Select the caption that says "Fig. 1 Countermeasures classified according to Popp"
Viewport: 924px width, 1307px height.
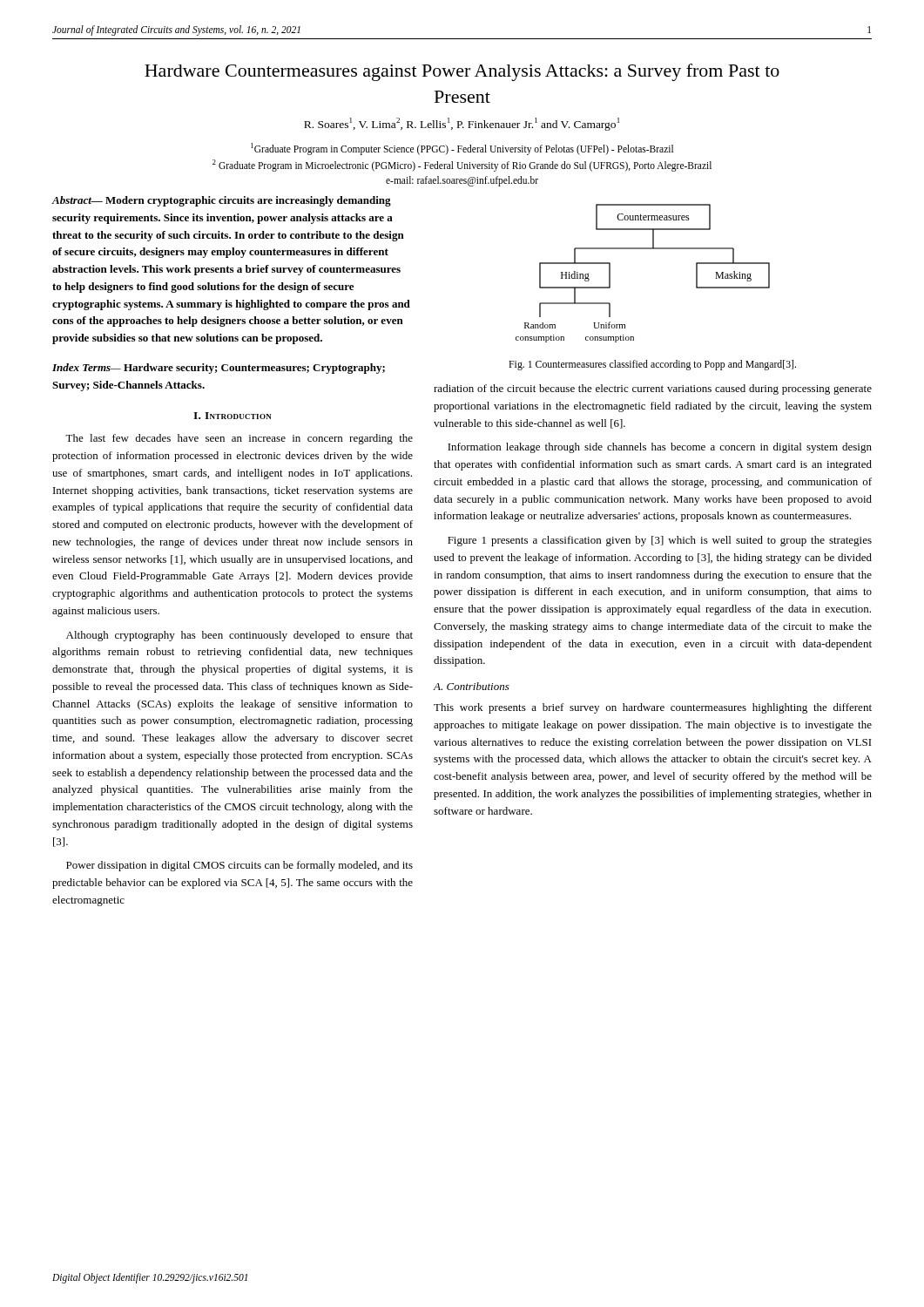click(653, 364)
